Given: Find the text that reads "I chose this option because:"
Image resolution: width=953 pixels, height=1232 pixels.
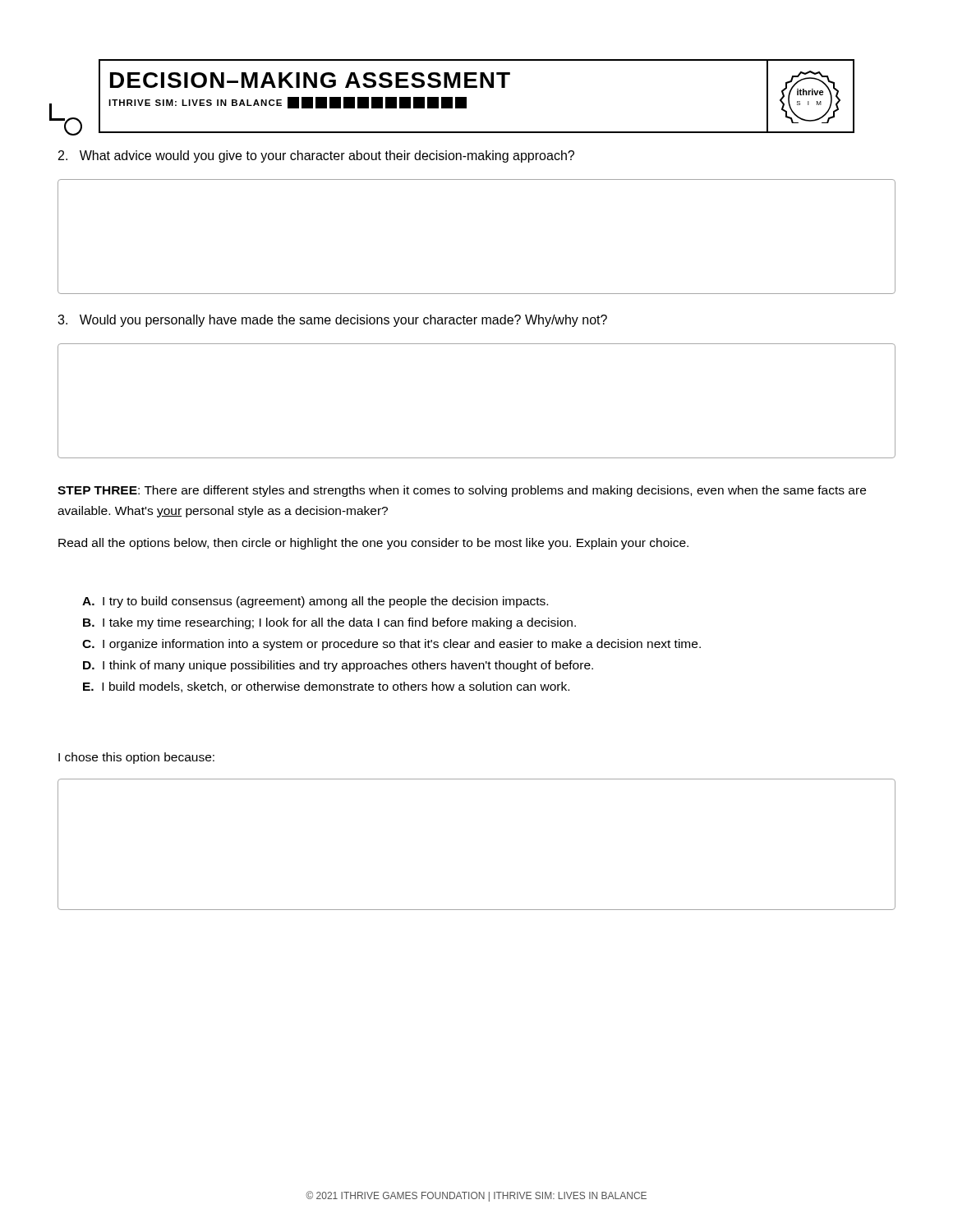Looking at the screenshot, I should (x=136, y=758).
